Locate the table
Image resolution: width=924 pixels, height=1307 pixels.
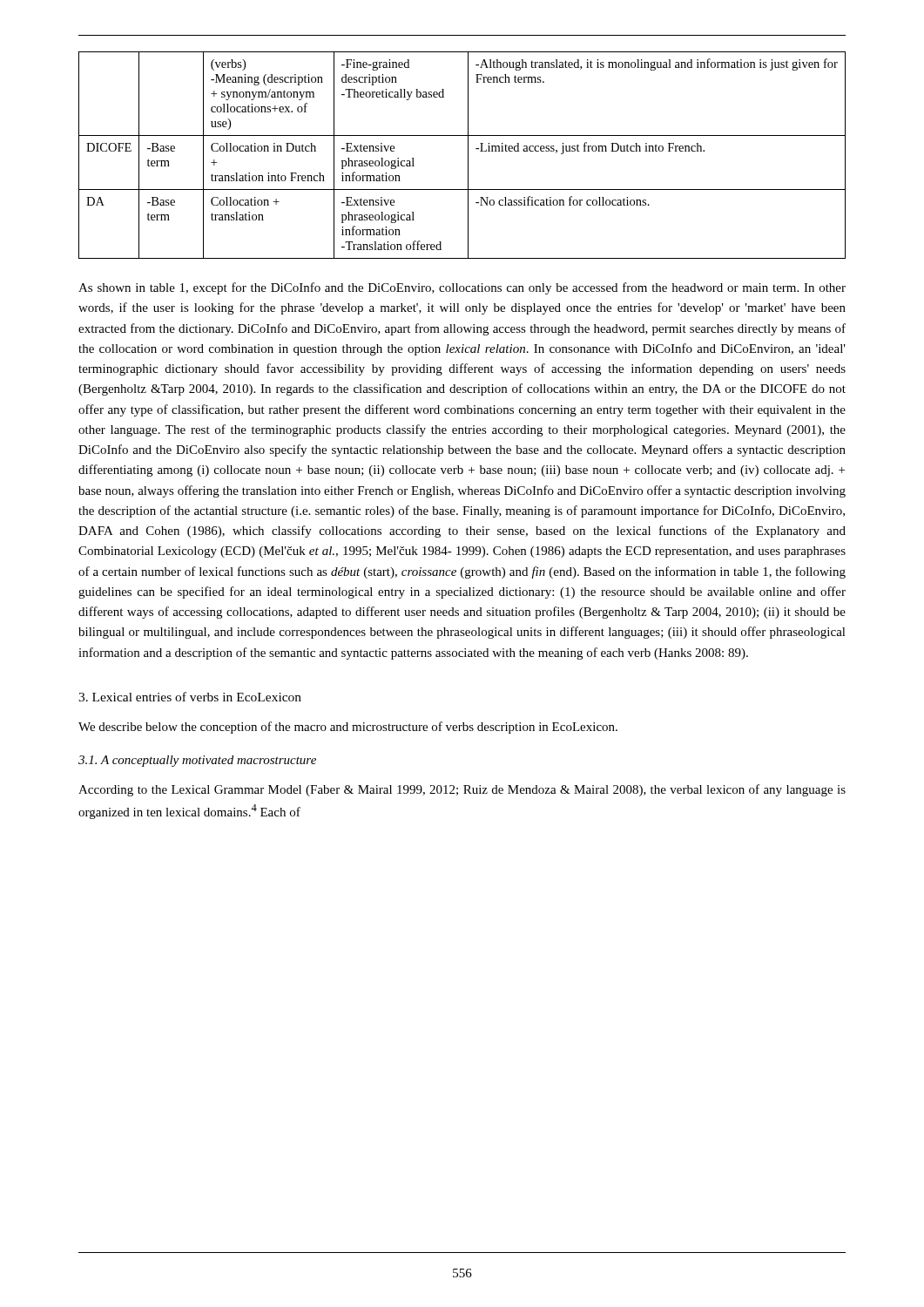(462, 155)
